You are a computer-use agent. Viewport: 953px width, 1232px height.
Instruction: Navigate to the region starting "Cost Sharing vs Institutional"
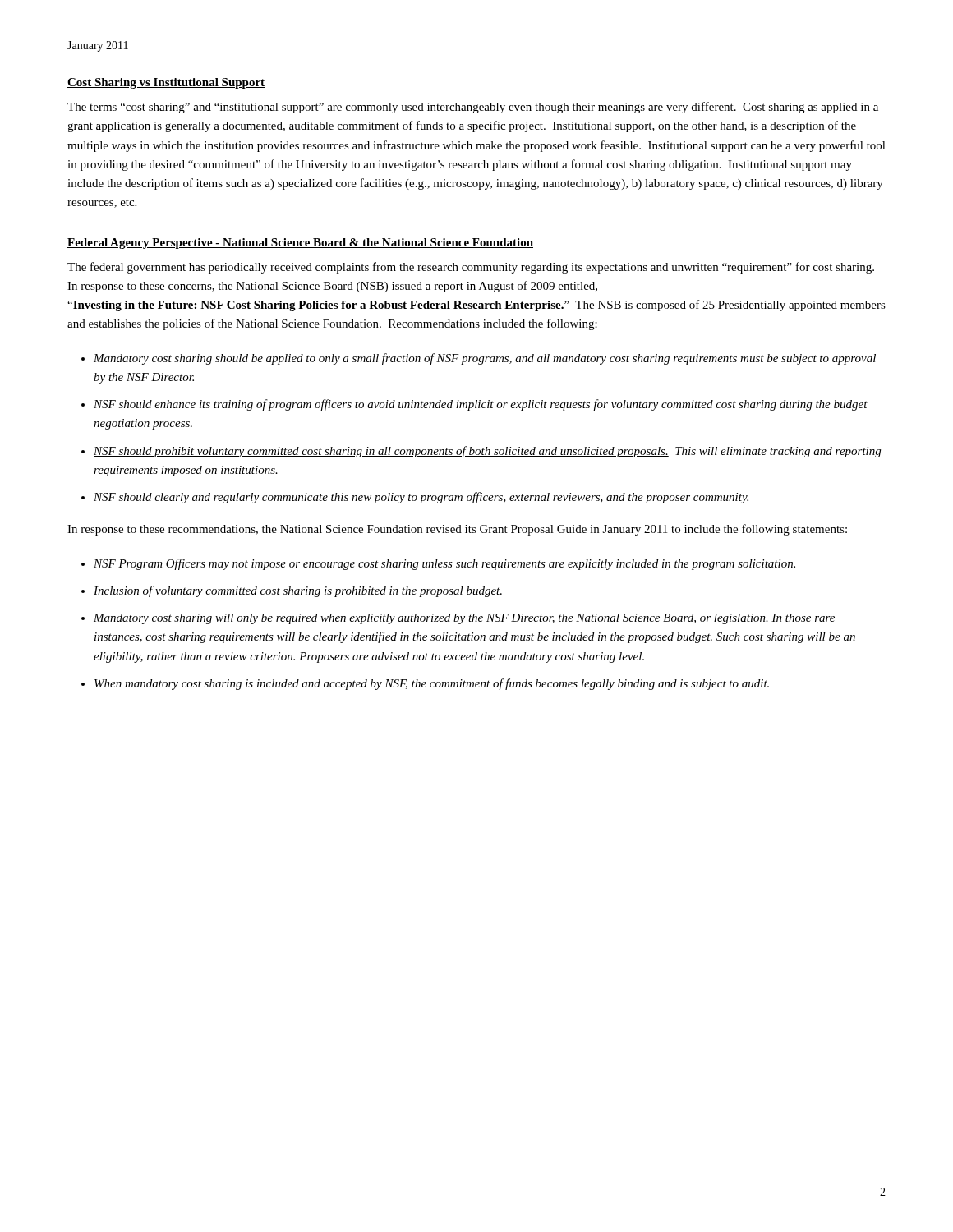166,82
